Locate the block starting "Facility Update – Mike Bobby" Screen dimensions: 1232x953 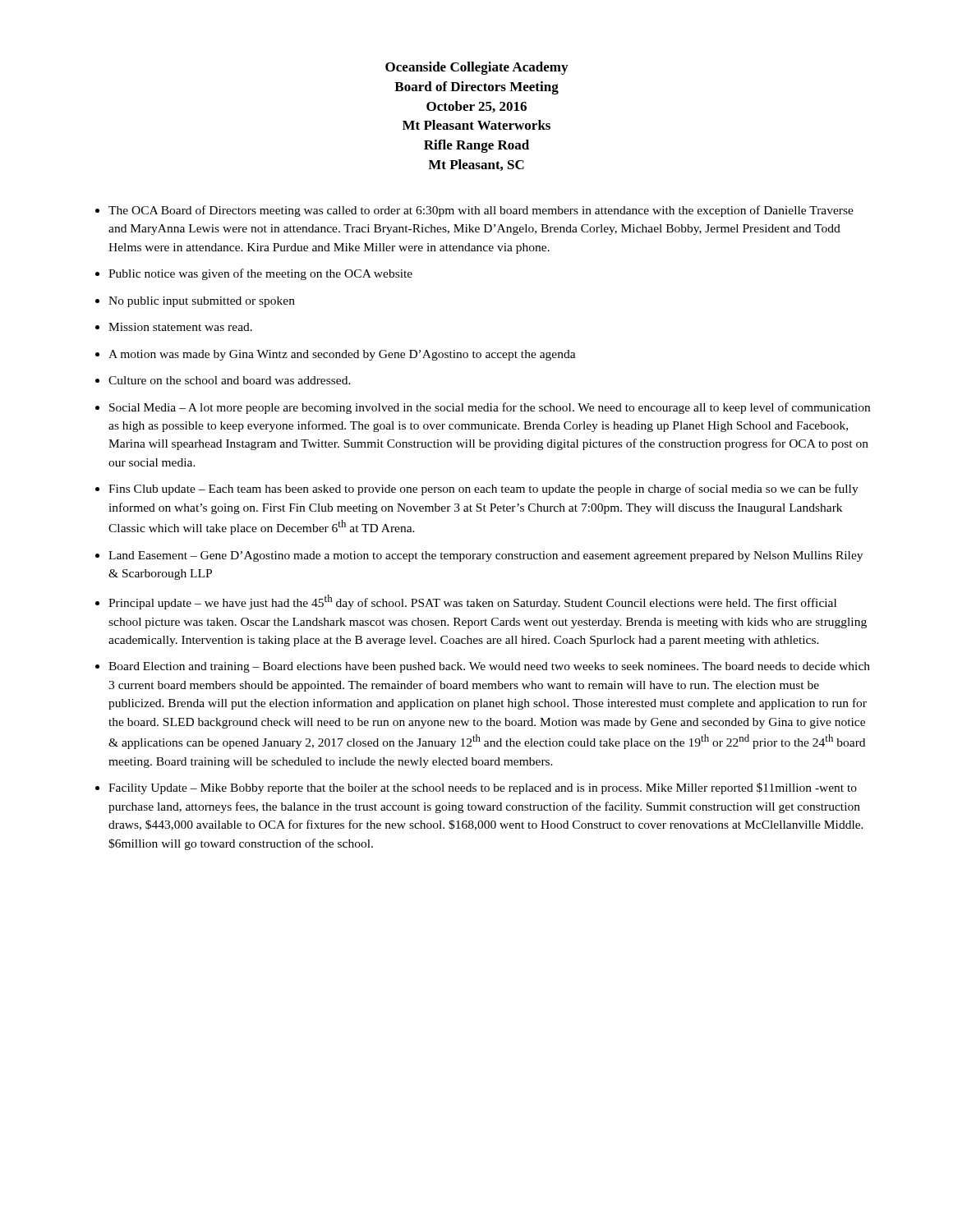(486, 815)
